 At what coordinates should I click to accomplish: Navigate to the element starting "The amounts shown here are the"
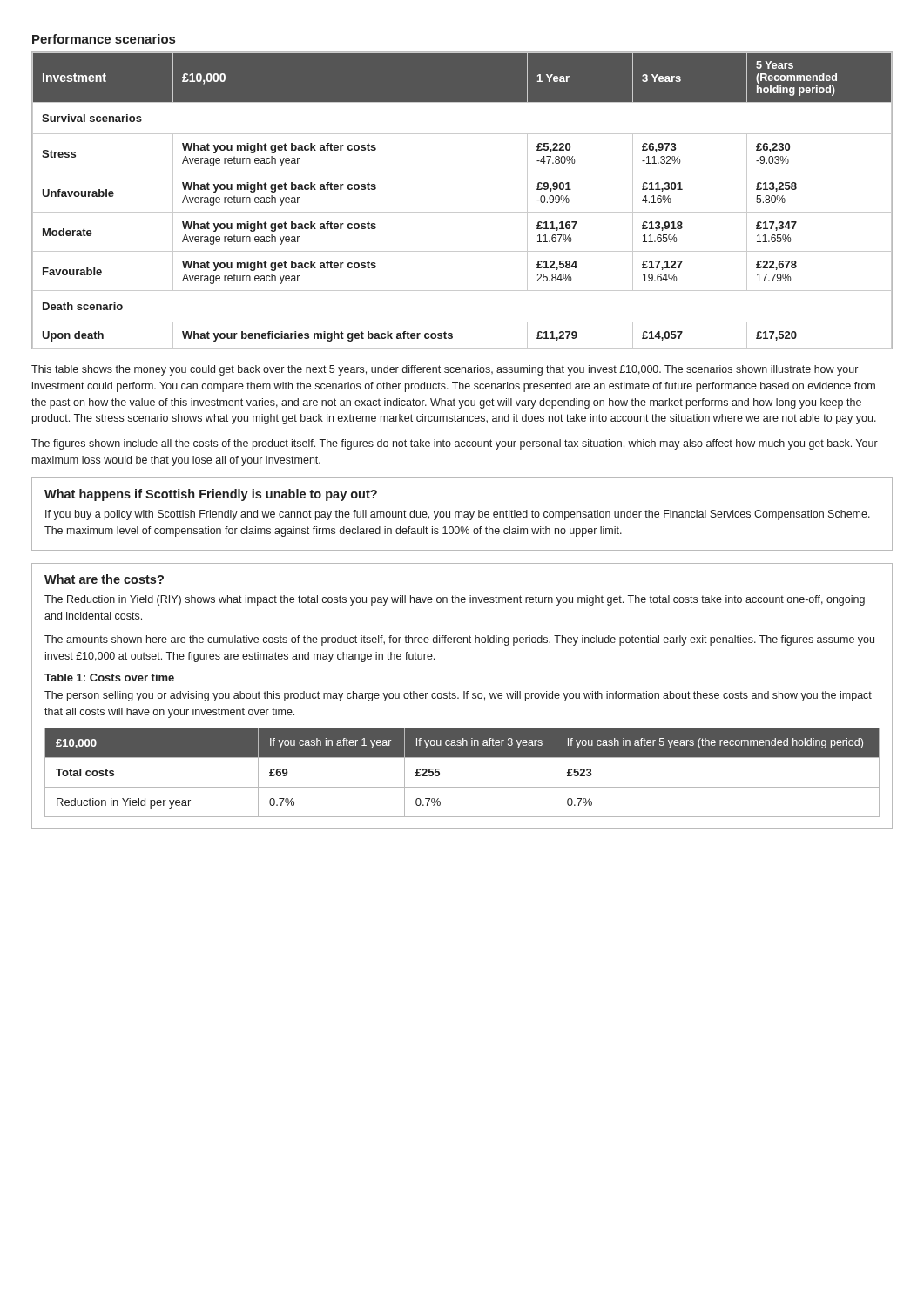tap(460, 647)
